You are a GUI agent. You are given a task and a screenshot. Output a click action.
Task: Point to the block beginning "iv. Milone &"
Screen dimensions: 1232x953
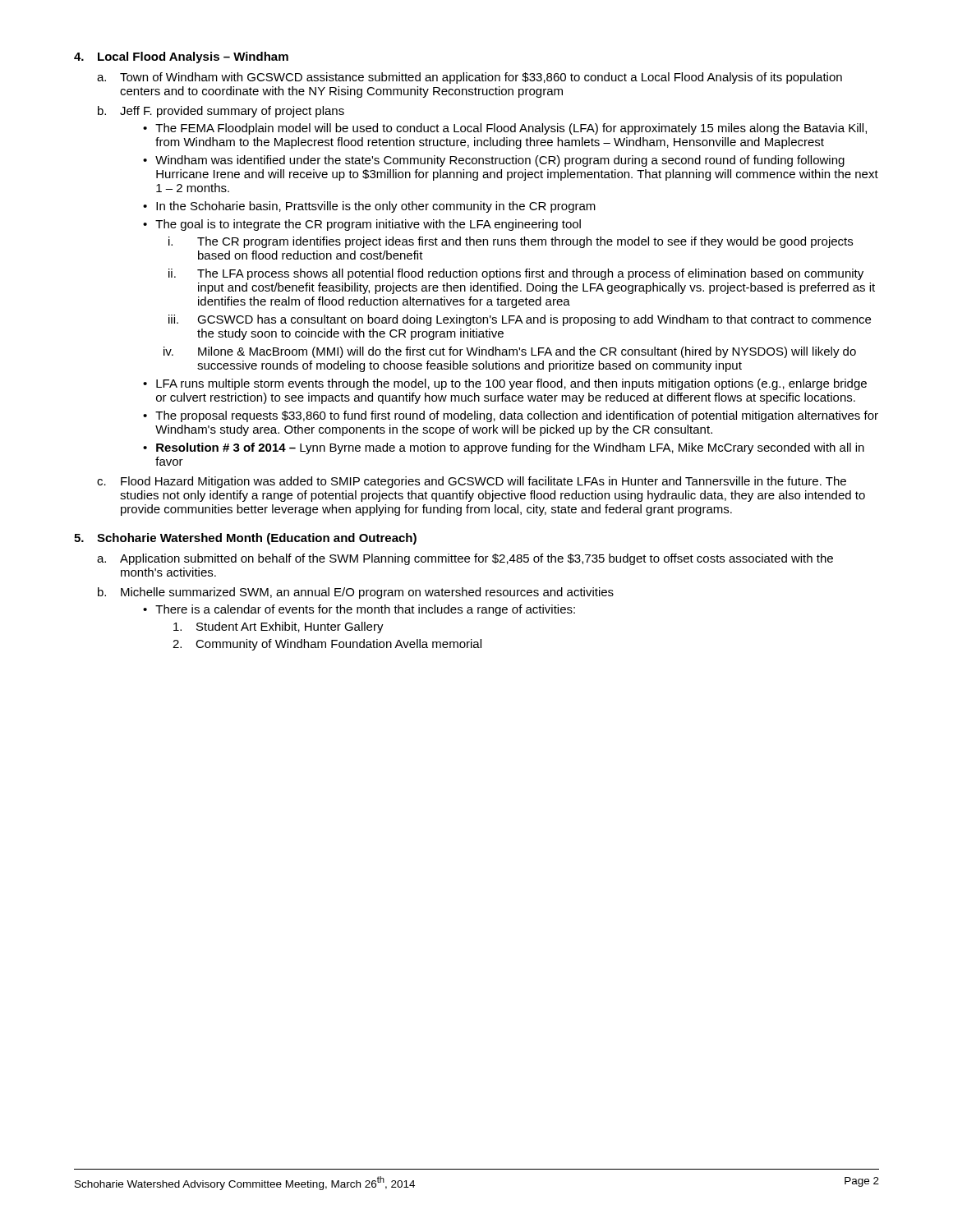pos(521,358)
